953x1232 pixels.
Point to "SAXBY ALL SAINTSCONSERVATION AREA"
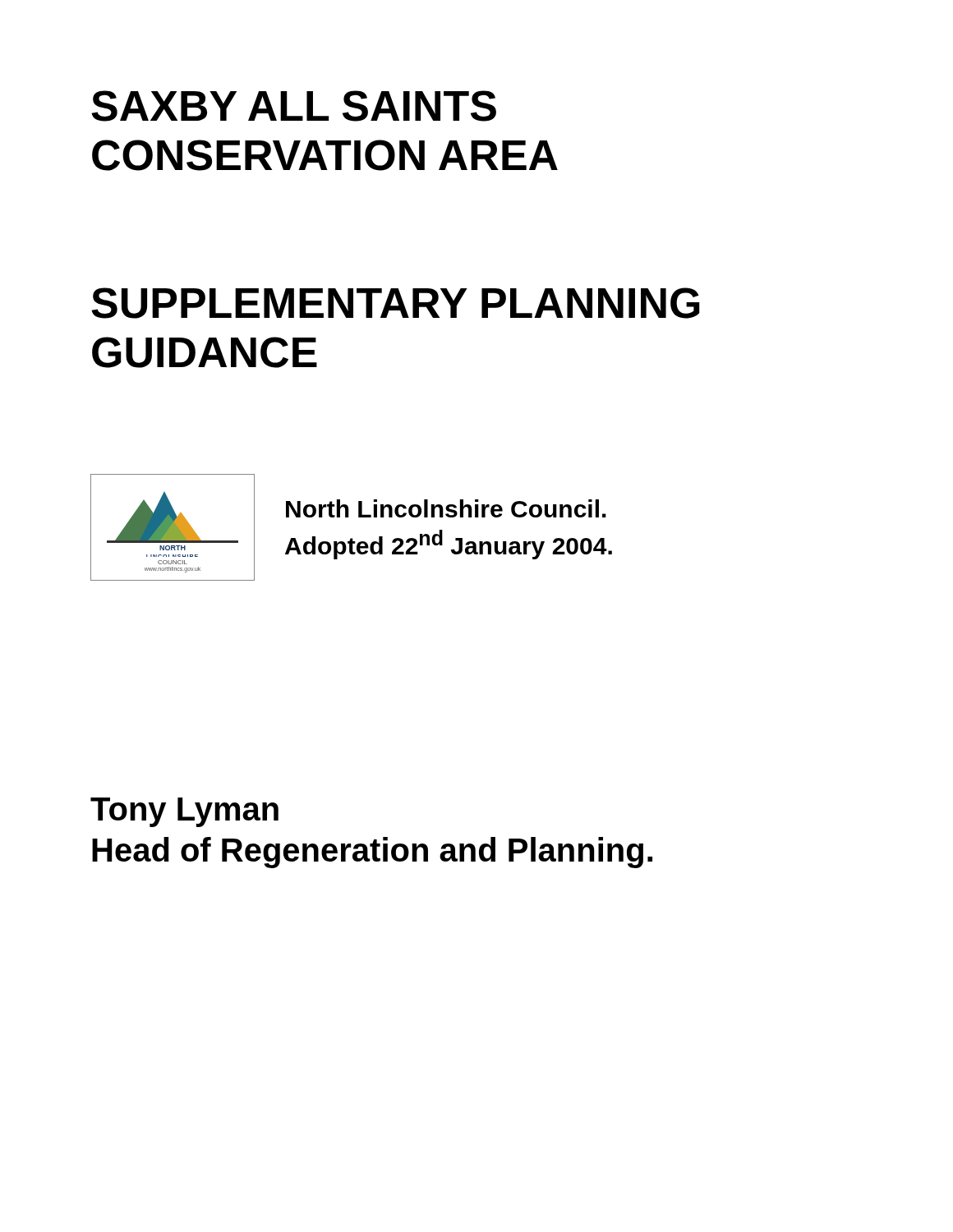378,131
